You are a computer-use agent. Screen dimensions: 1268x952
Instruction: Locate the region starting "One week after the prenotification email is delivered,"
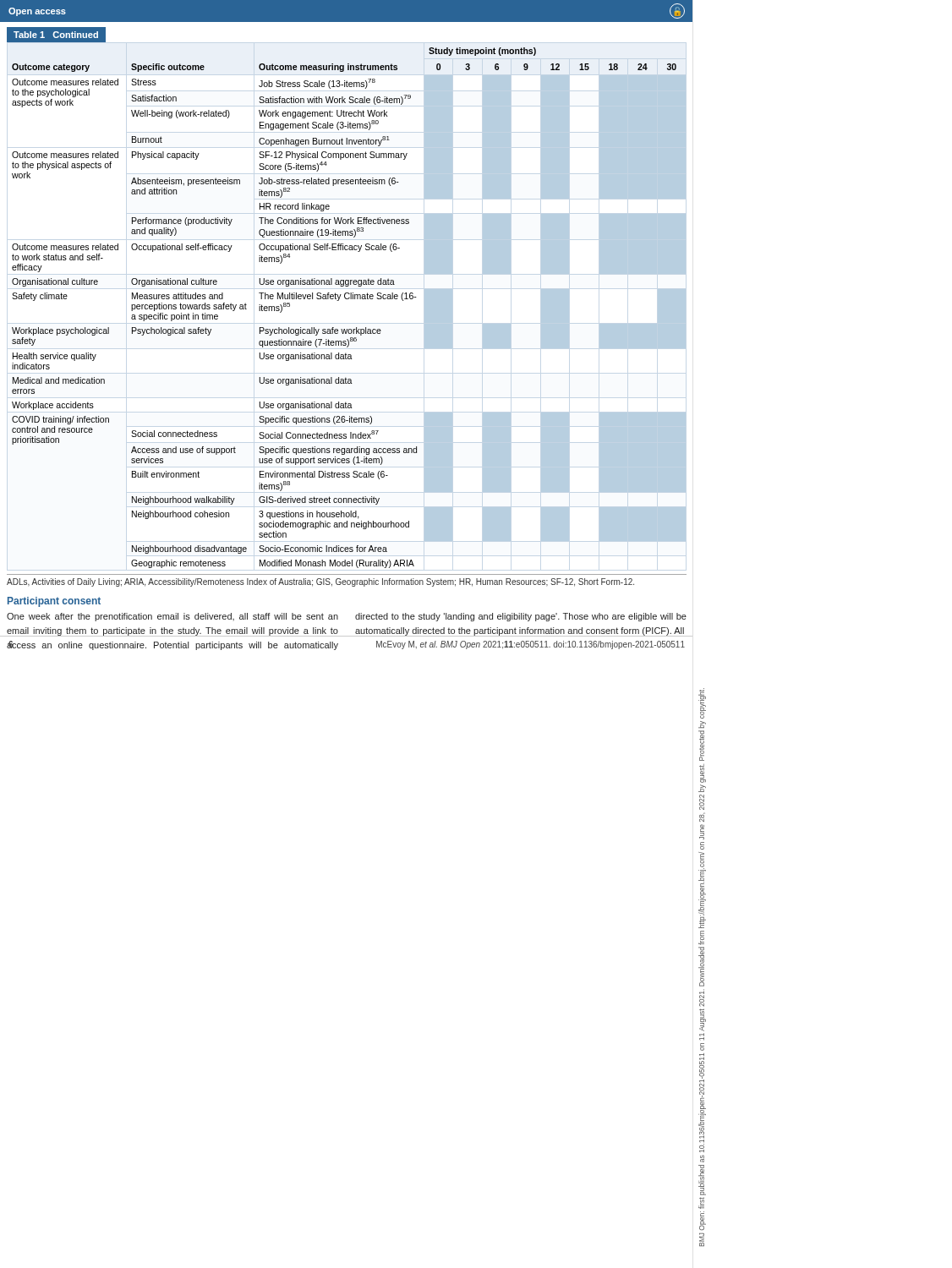click(347, 631)
